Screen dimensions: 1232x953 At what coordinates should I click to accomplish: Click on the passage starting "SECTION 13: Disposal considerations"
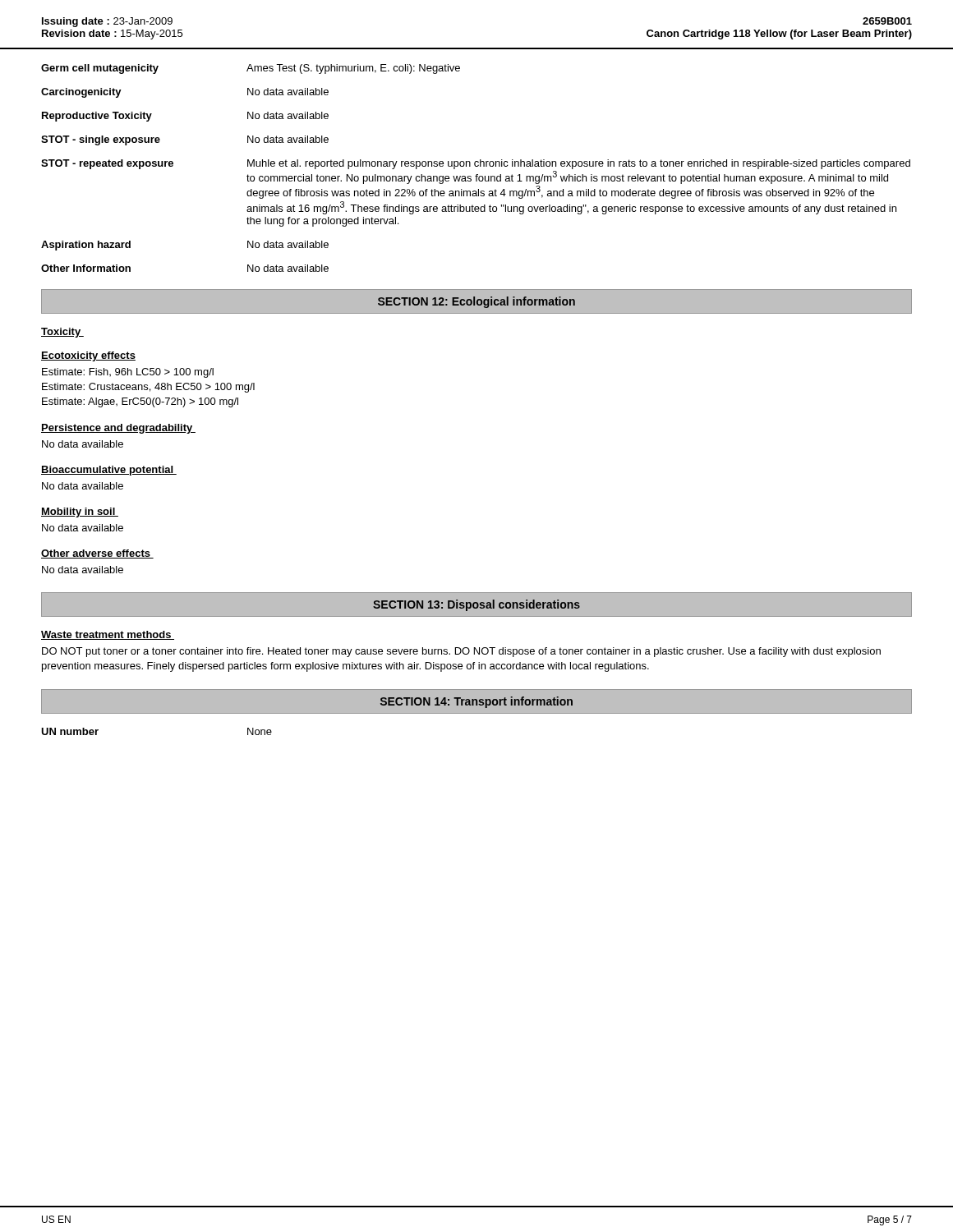(476, 605)
